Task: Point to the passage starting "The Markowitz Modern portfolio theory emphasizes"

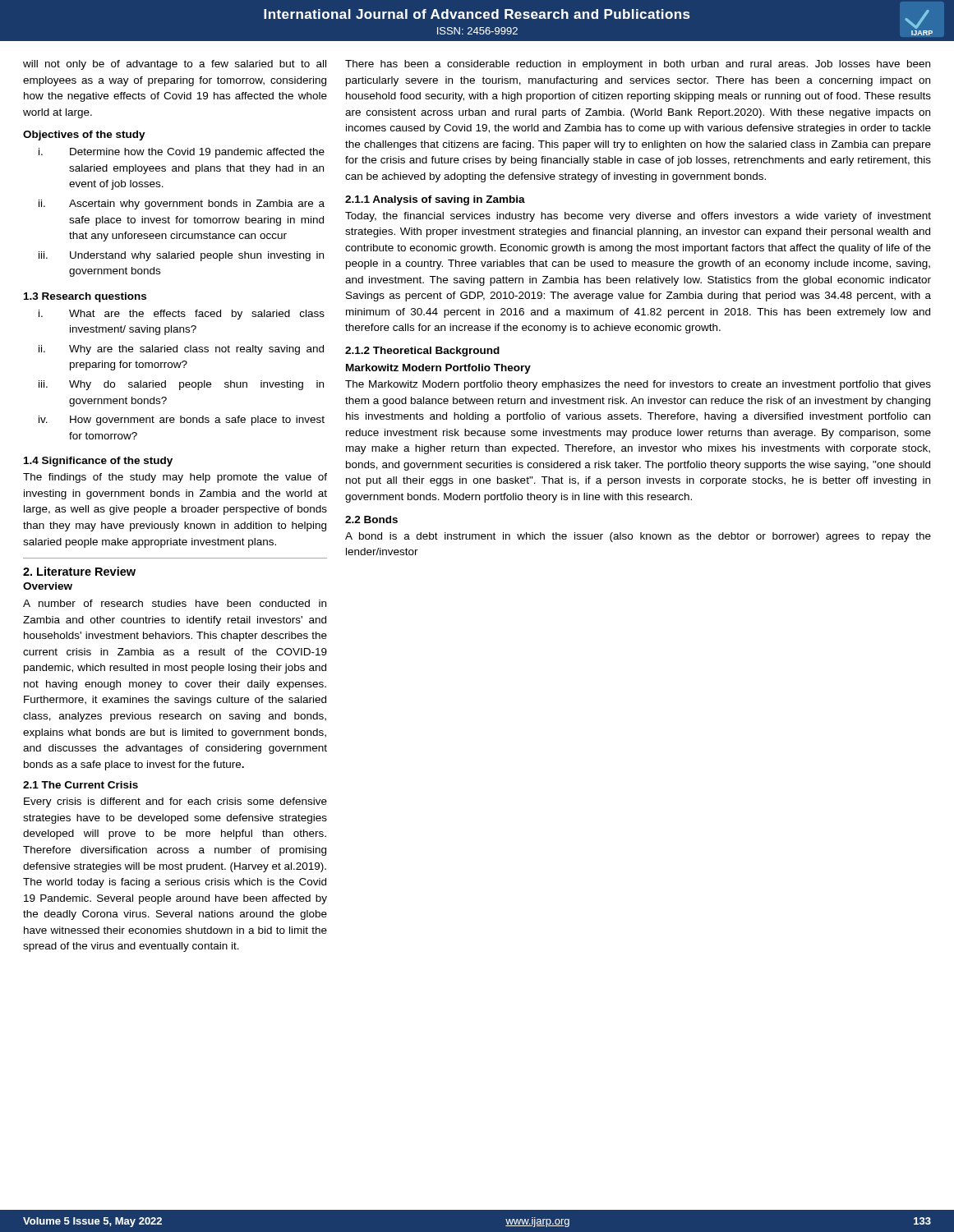Action: tap(638, 440)
